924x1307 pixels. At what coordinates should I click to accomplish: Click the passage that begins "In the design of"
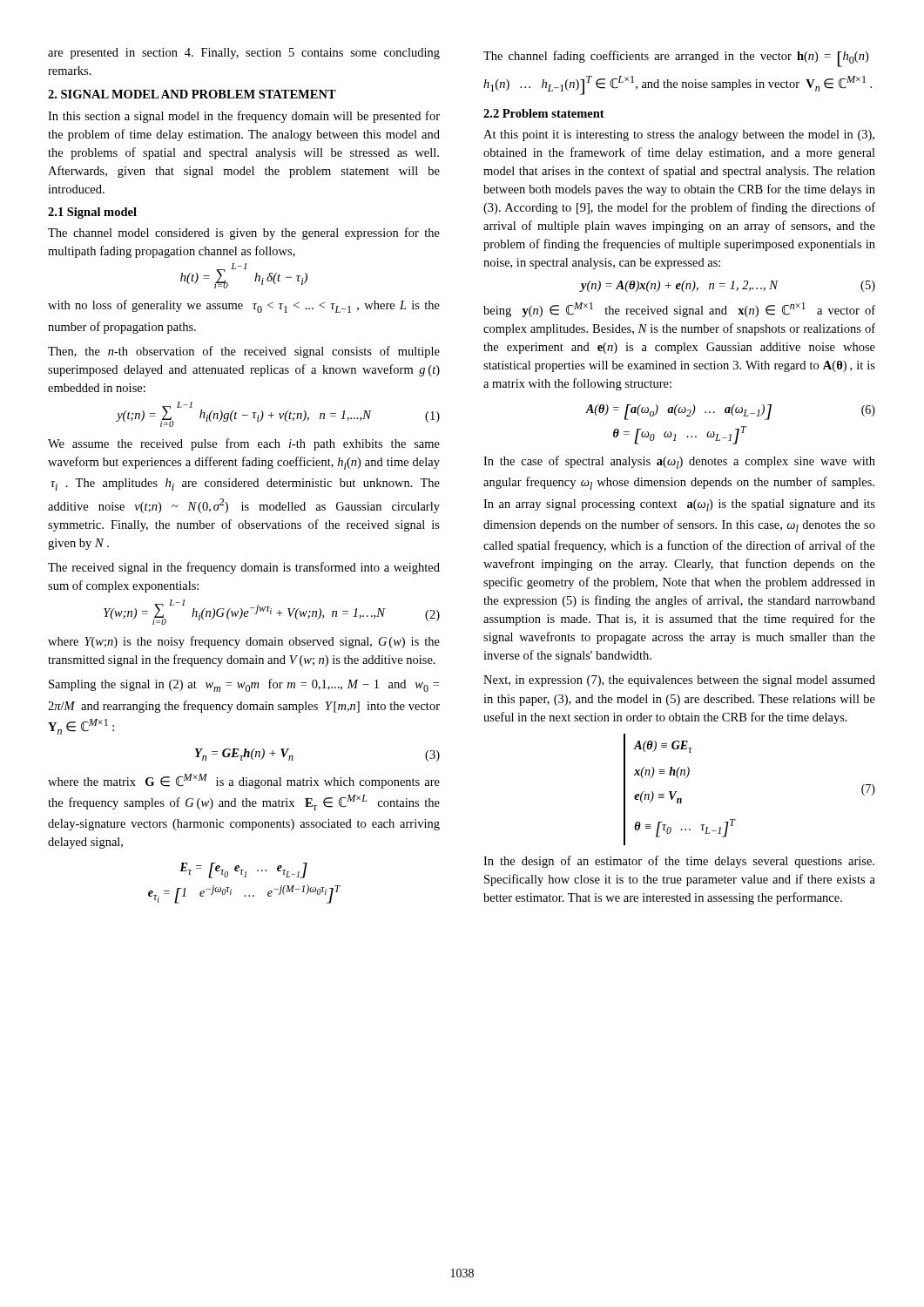679,879
